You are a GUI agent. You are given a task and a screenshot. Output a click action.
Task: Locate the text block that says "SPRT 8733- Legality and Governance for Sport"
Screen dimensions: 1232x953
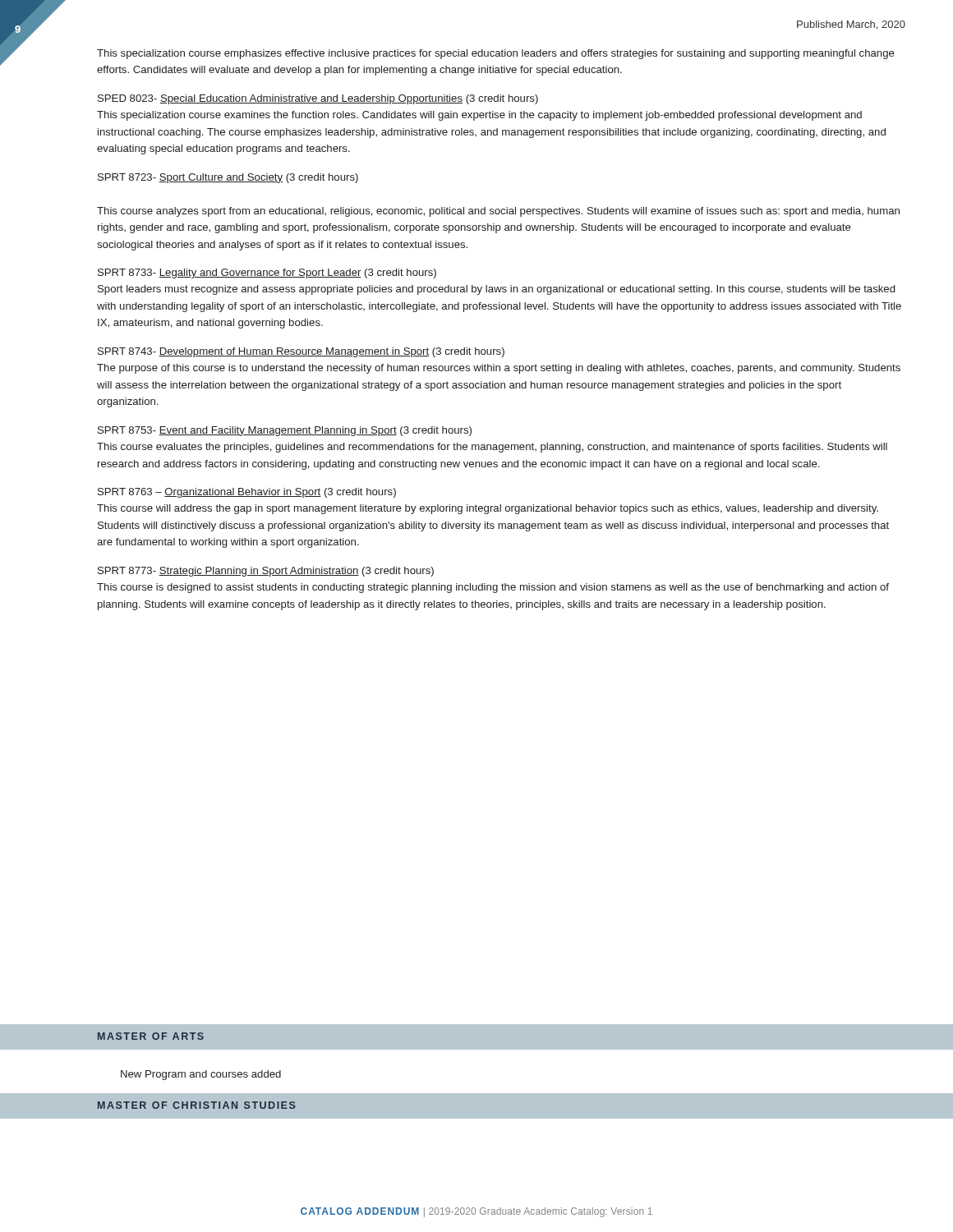click(x=499, y=297)
